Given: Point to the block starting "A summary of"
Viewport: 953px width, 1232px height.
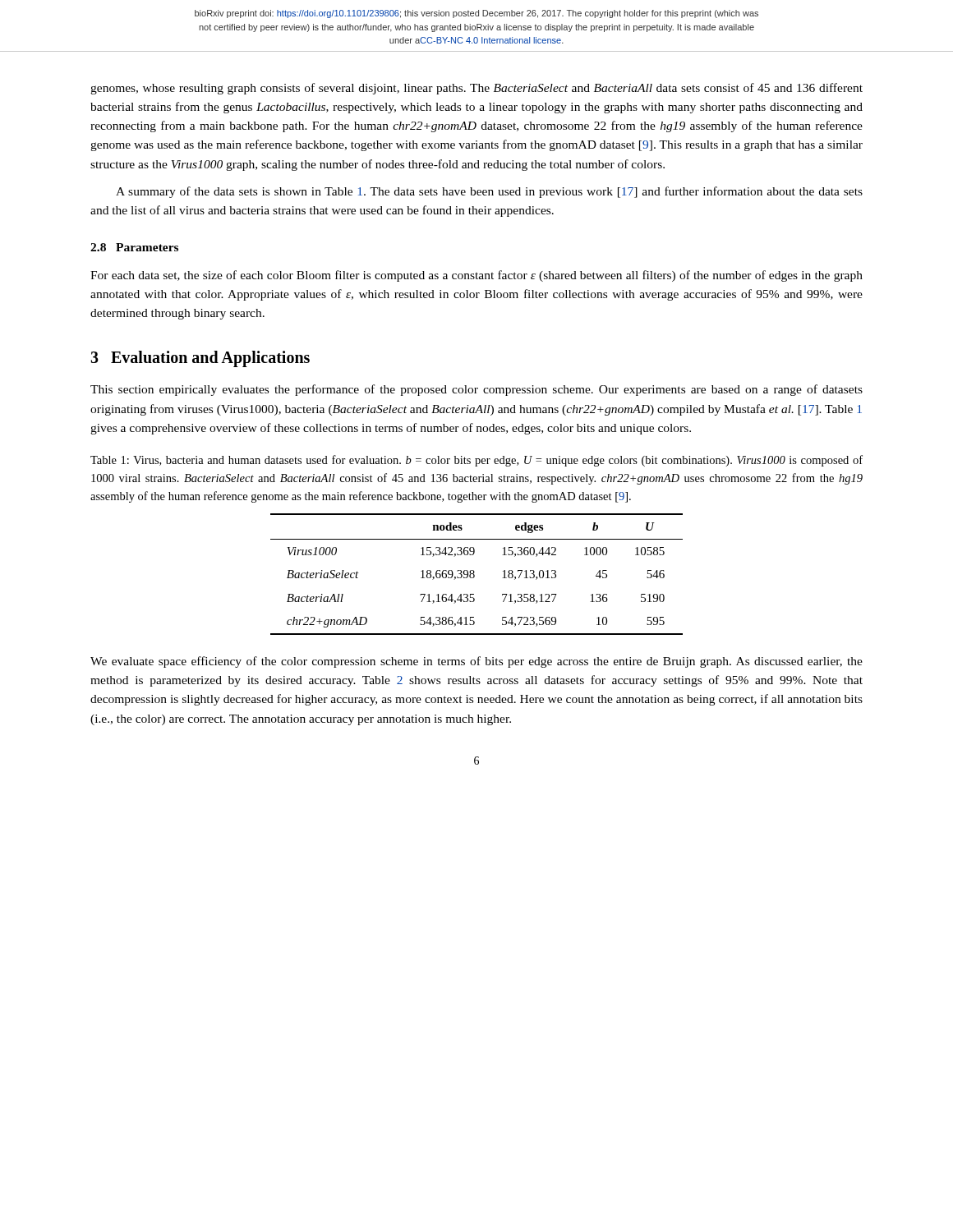Looking at the screenshot, I should pos(476,200).
